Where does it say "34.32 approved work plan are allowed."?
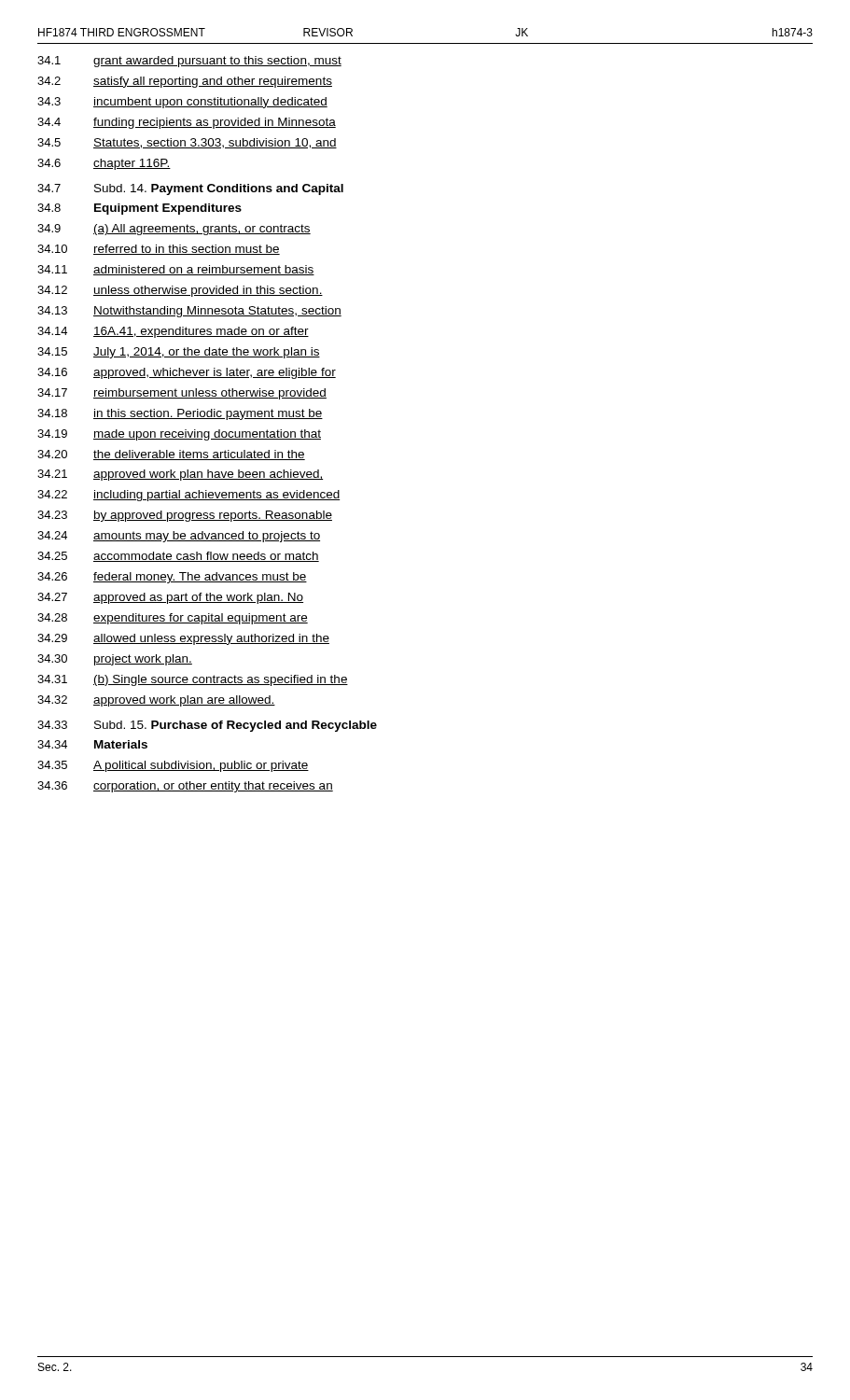 click(x=156, y=701)
